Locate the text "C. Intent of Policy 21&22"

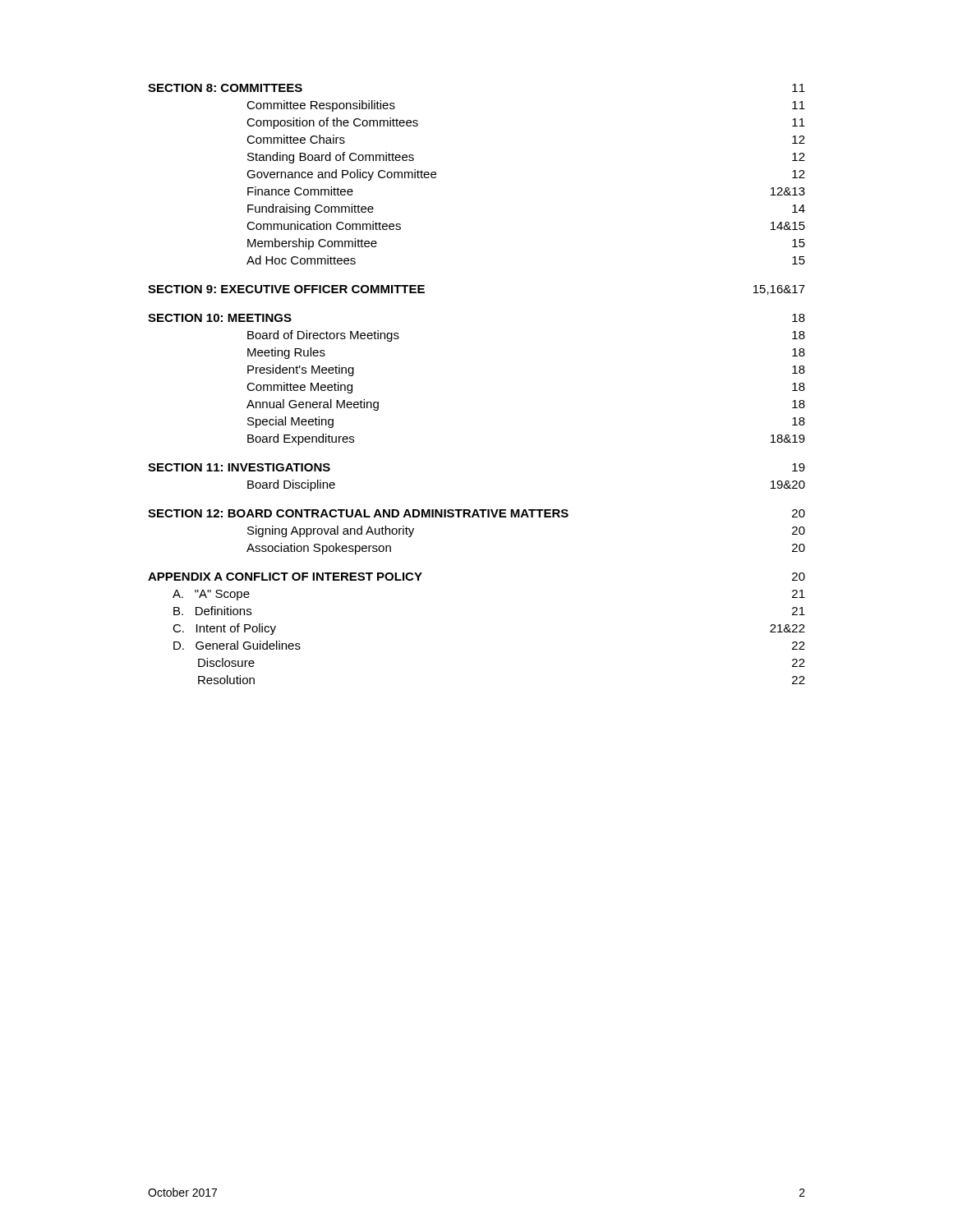(235, 629)
